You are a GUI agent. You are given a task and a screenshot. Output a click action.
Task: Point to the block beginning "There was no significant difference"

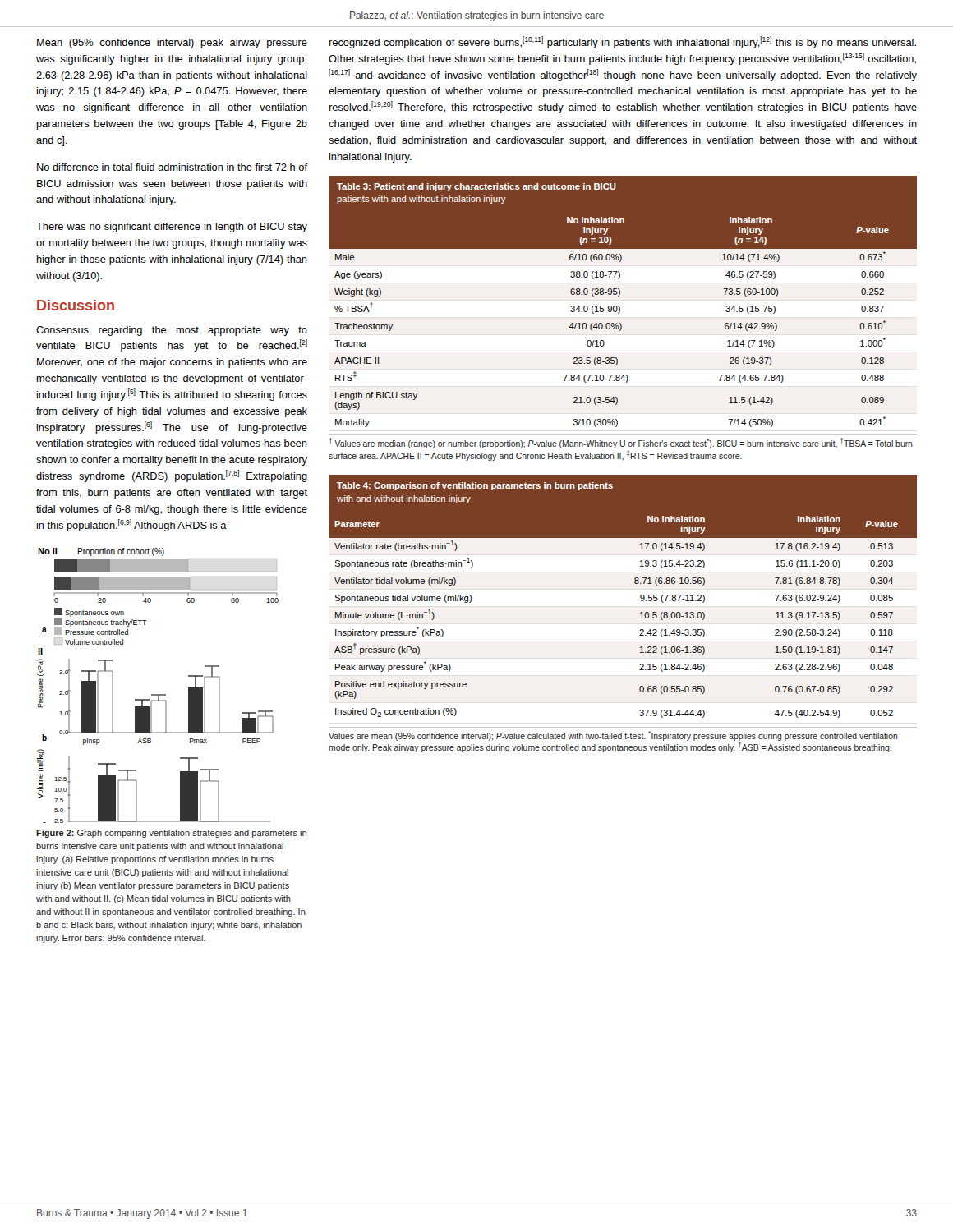click(x=172, y=251)
